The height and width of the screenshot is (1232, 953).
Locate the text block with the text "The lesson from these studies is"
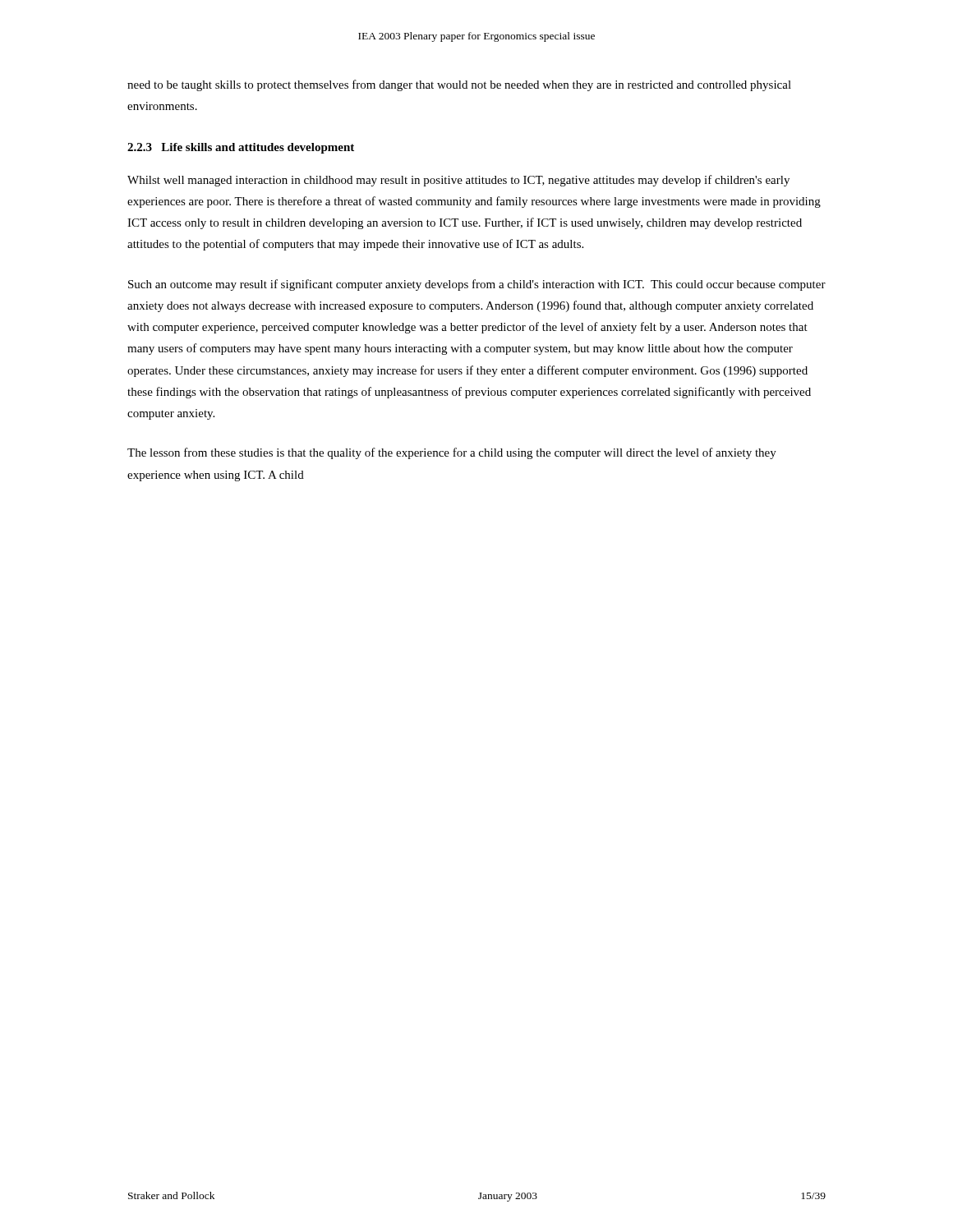click(476, 464)
